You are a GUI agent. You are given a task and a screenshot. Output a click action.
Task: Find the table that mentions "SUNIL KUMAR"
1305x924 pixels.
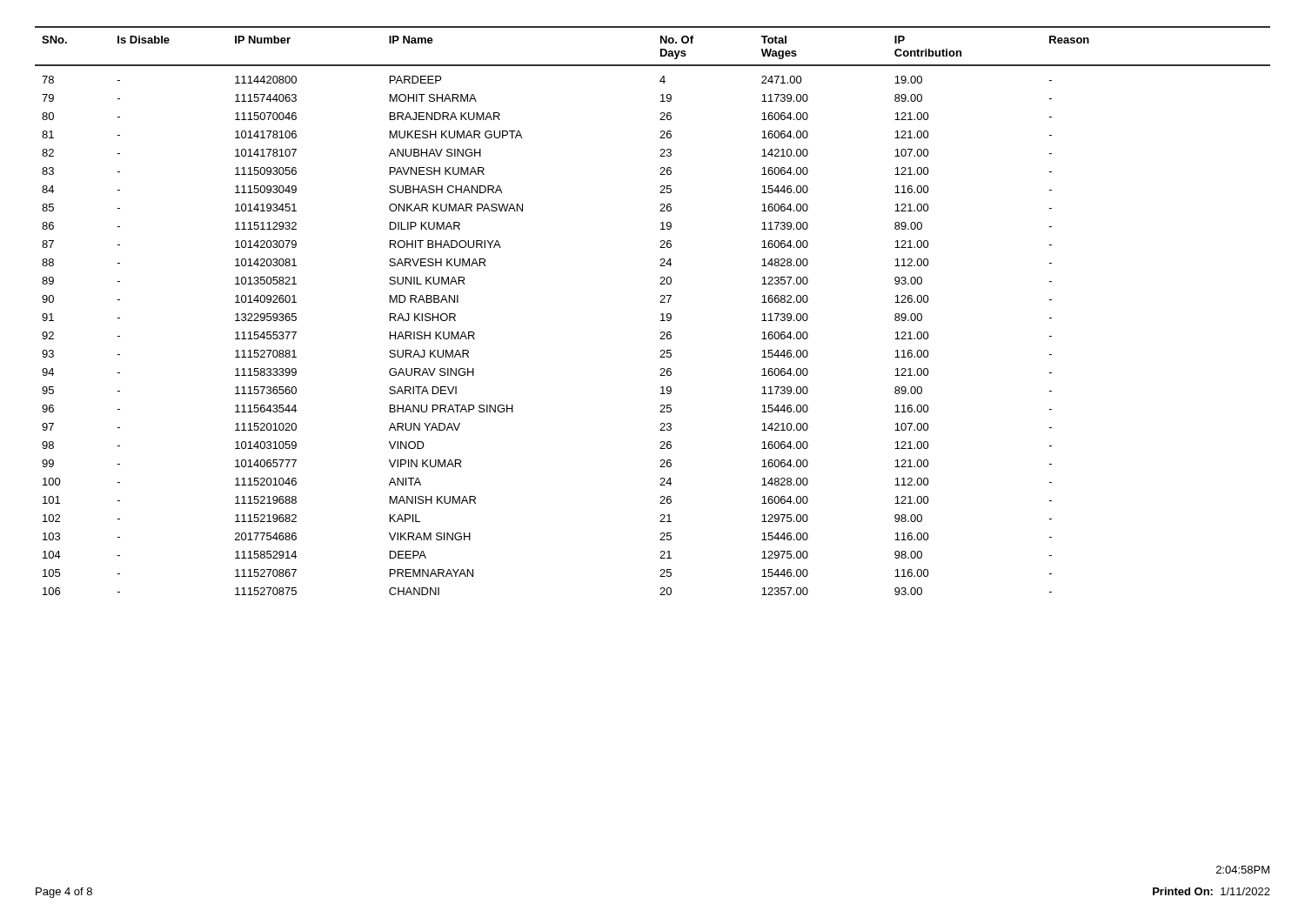coord(652,313)
